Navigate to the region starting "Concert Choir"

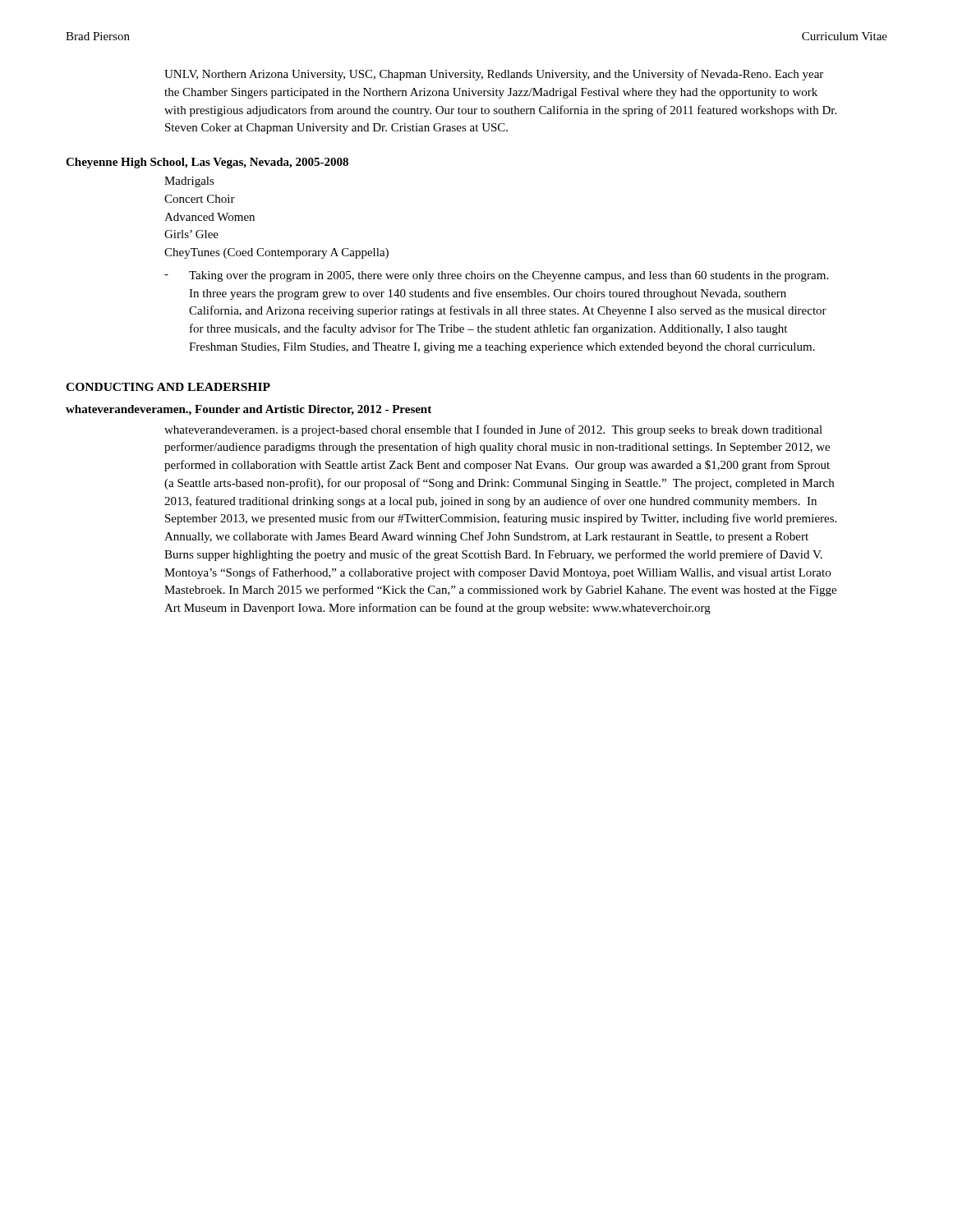pyautogui.click(x=200, y=199)
